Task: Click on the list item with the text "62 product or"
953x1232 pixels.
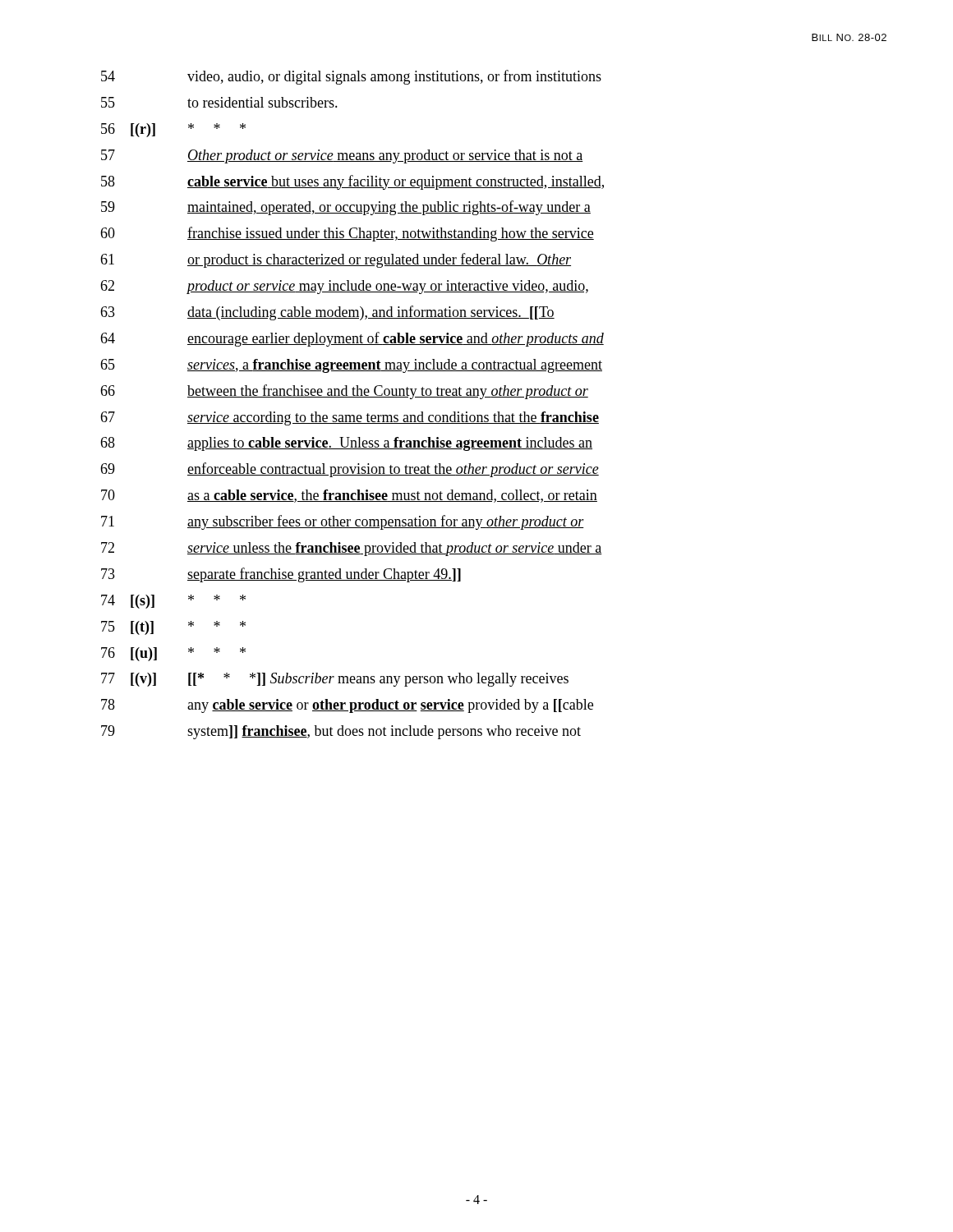Action: point(476,287)
